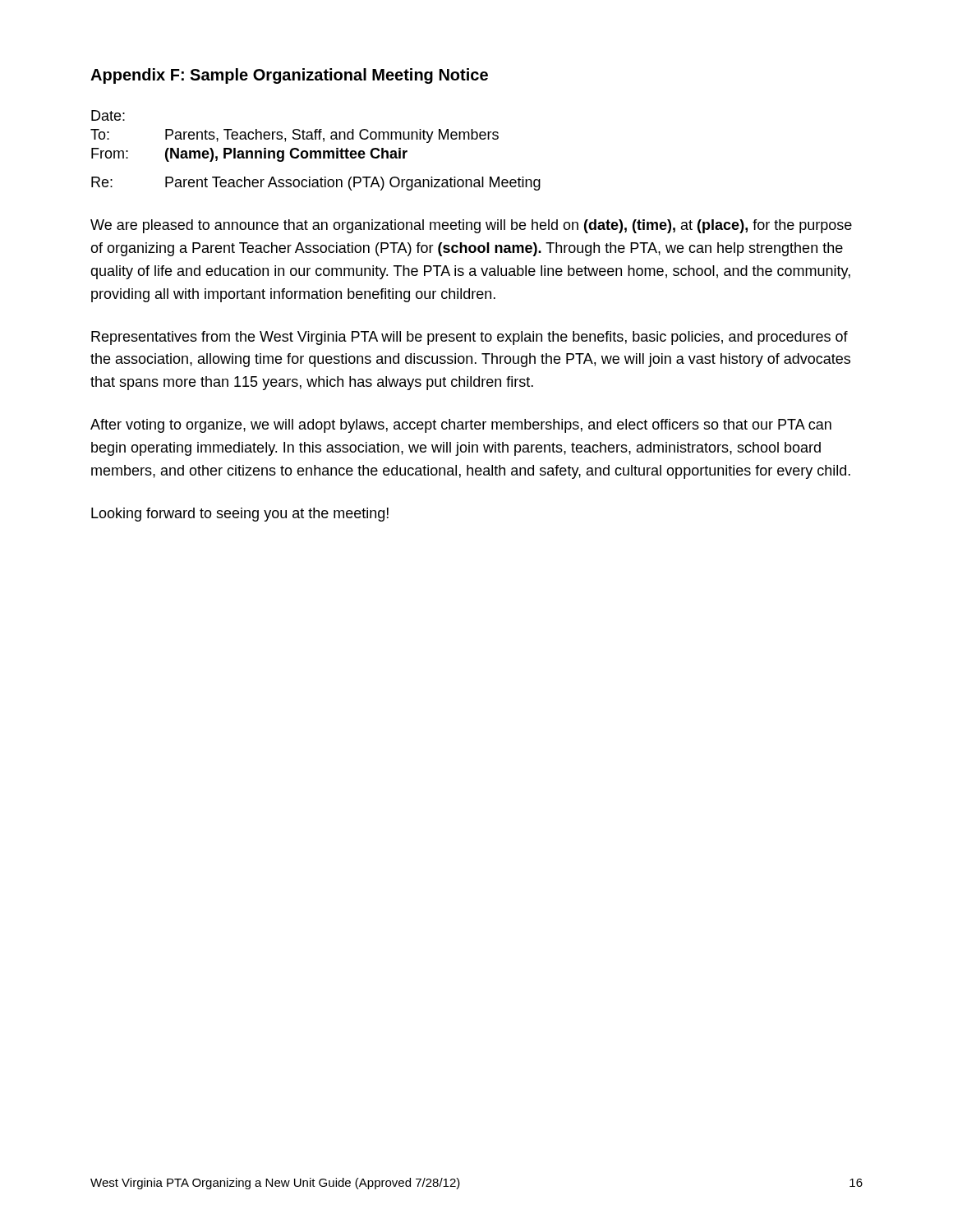Locate the text block that says "Looking forward to seeing"
Screen dimensions: 1232x953
tap(240, 513)
